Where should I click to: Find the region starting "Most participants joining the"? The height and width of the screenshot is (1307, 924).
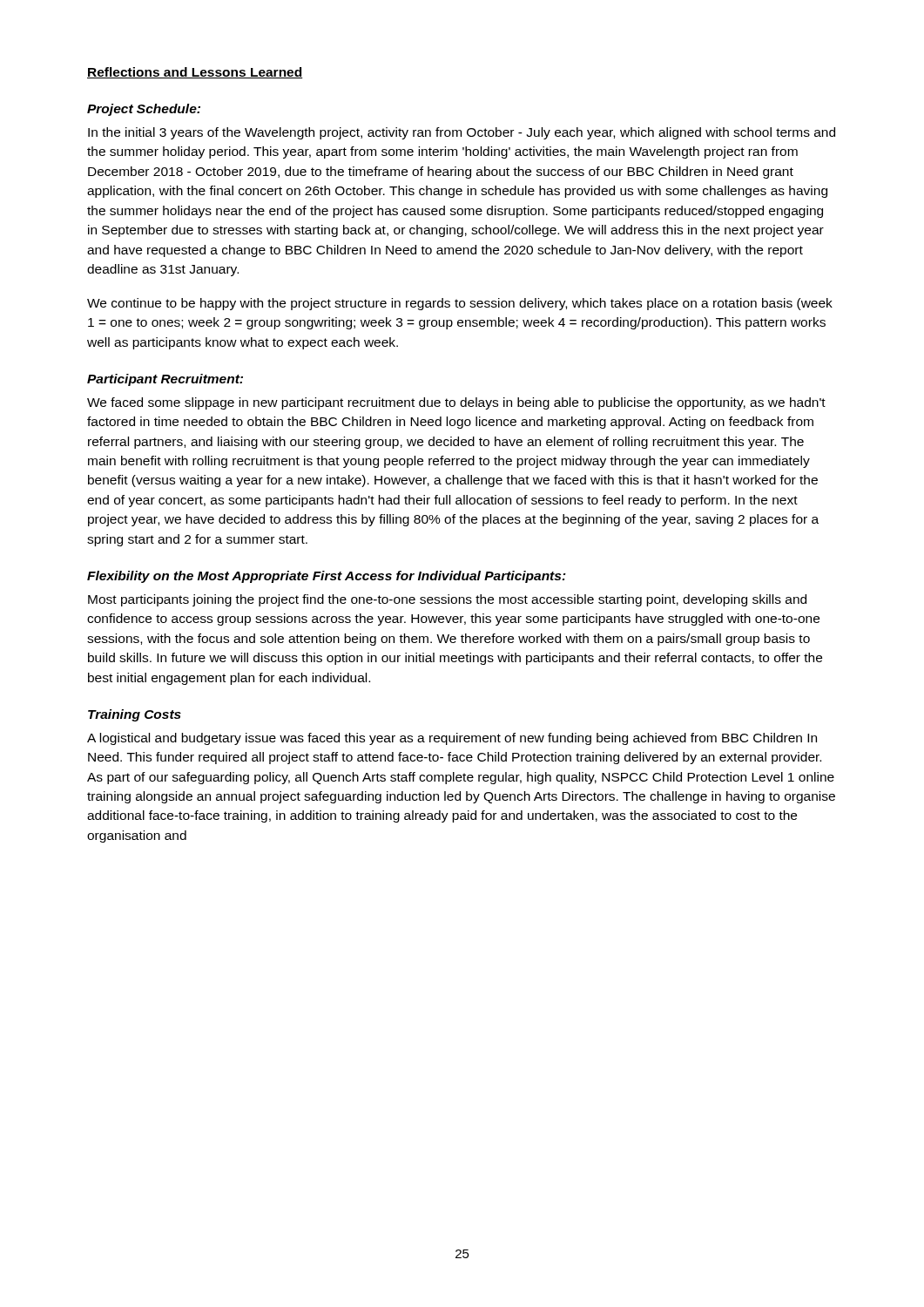(455, 638)
